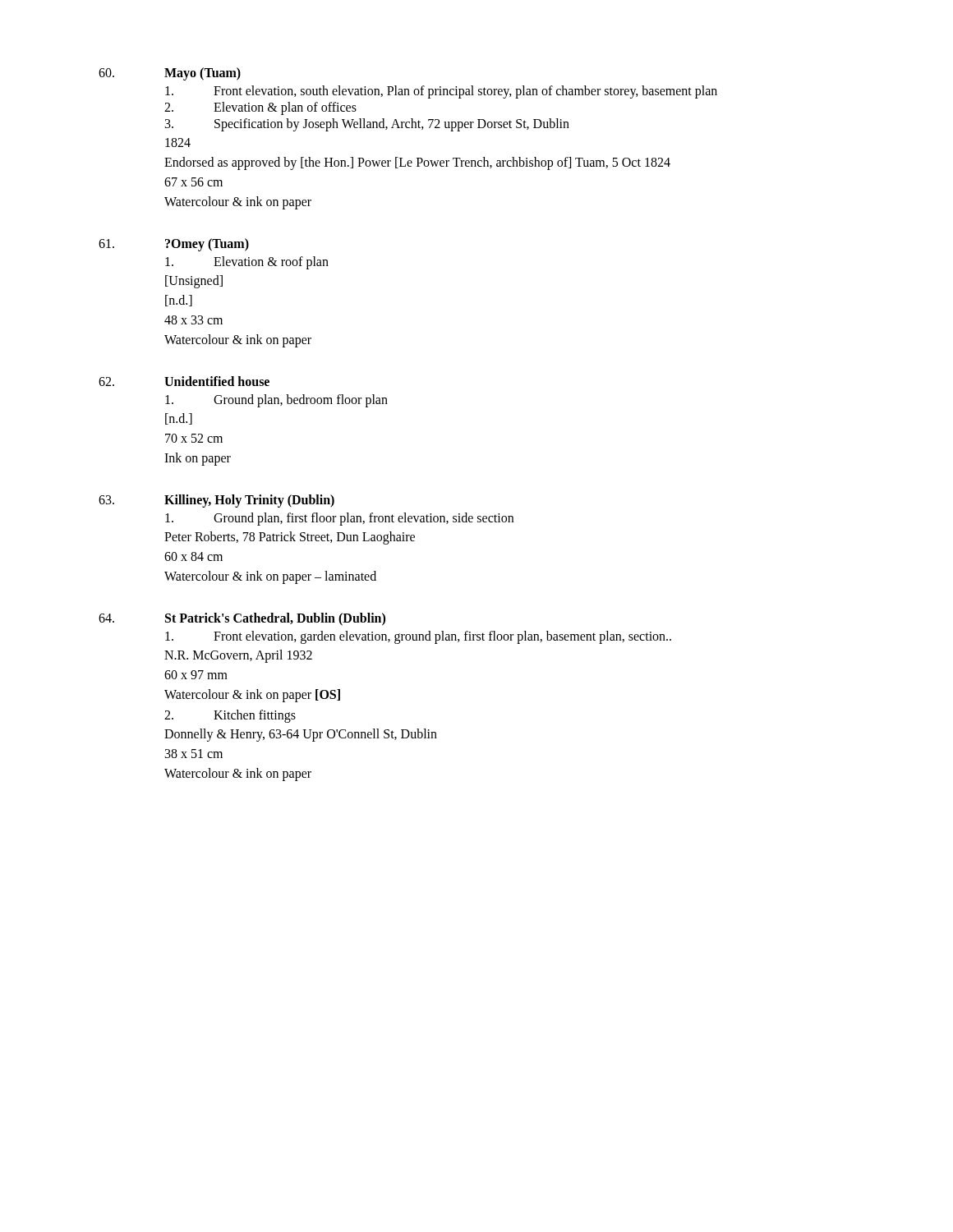
Task: Click on the element starting "60. Mayo (Tuam)"
Action: tap(476, 139)
